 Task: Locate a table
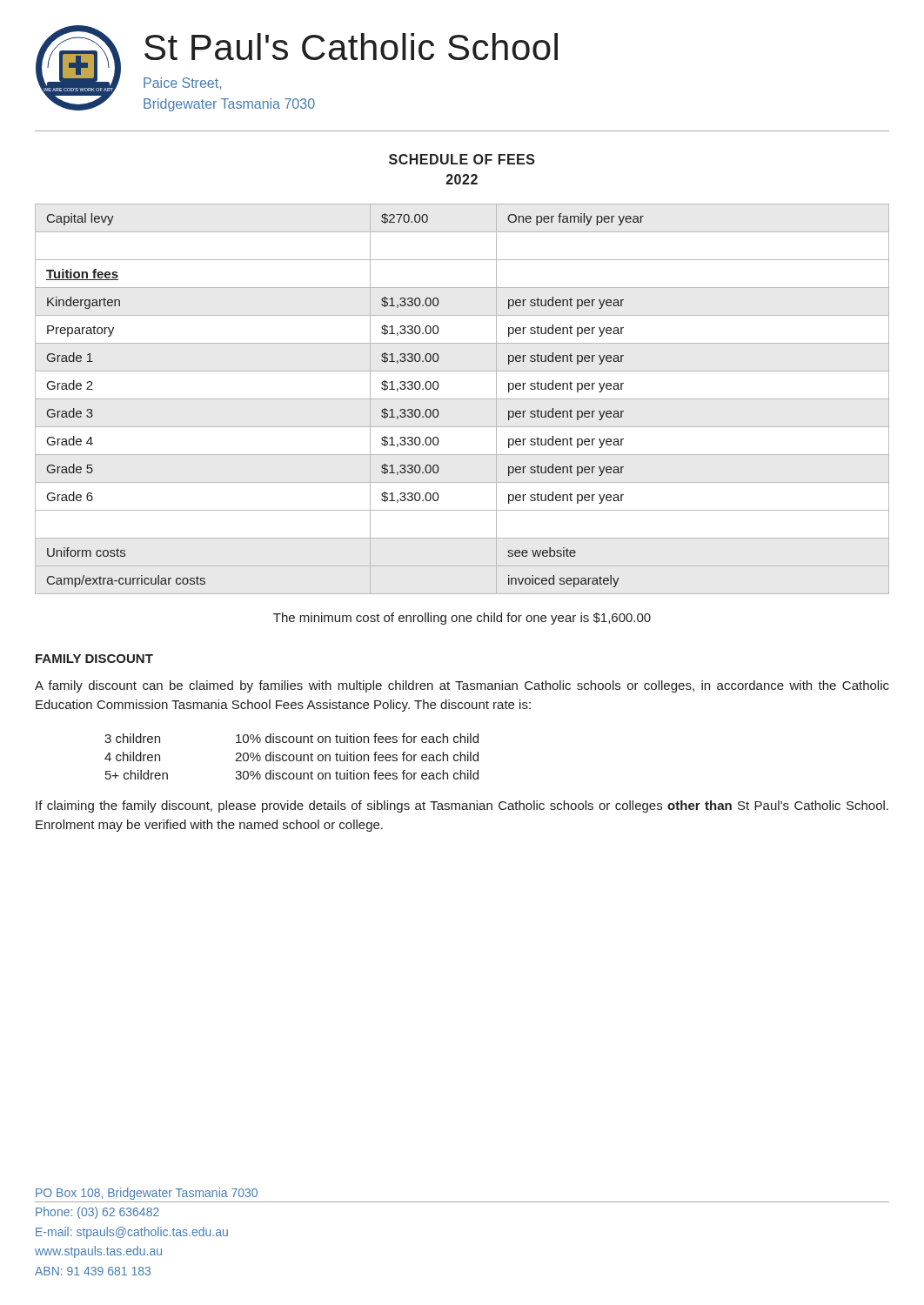pyautogui.click(x=462, y=399)
